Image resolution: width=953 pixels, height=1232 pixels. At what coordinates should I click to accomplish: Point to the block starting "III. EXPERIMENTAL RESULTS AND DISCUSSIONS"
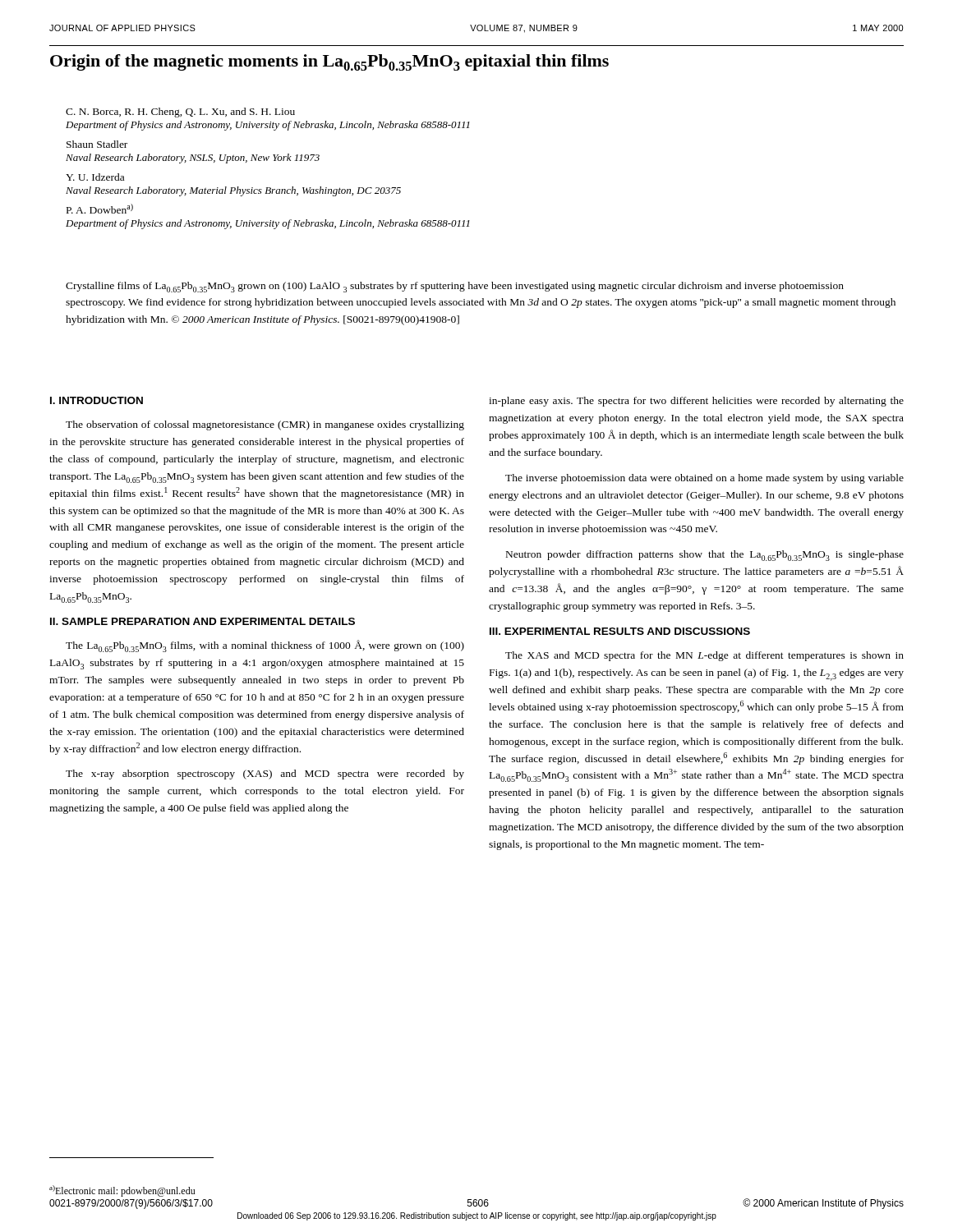tap(620, 631)
